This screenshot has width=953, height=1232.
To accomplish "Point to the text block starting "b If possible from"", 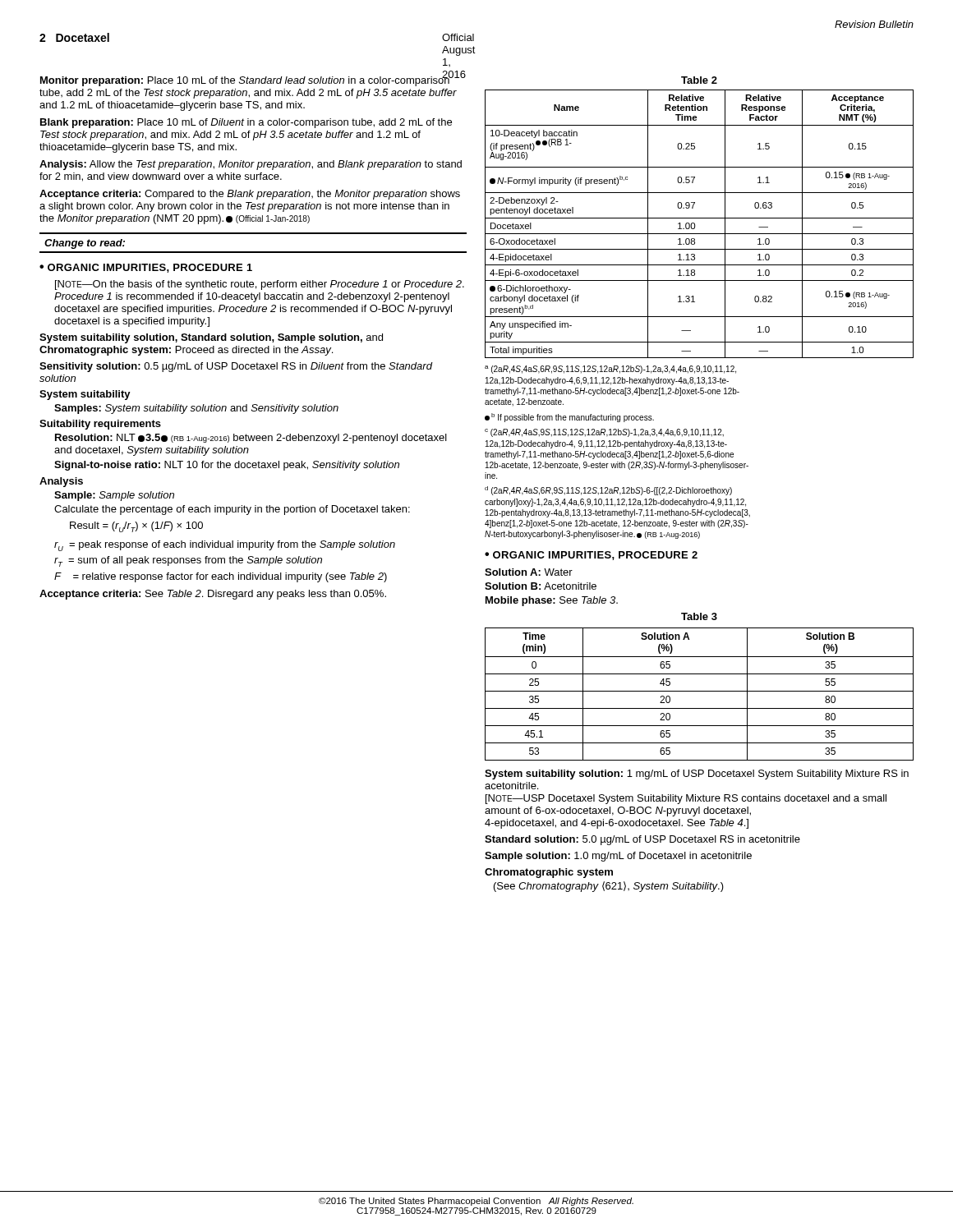I will point(570,417).
